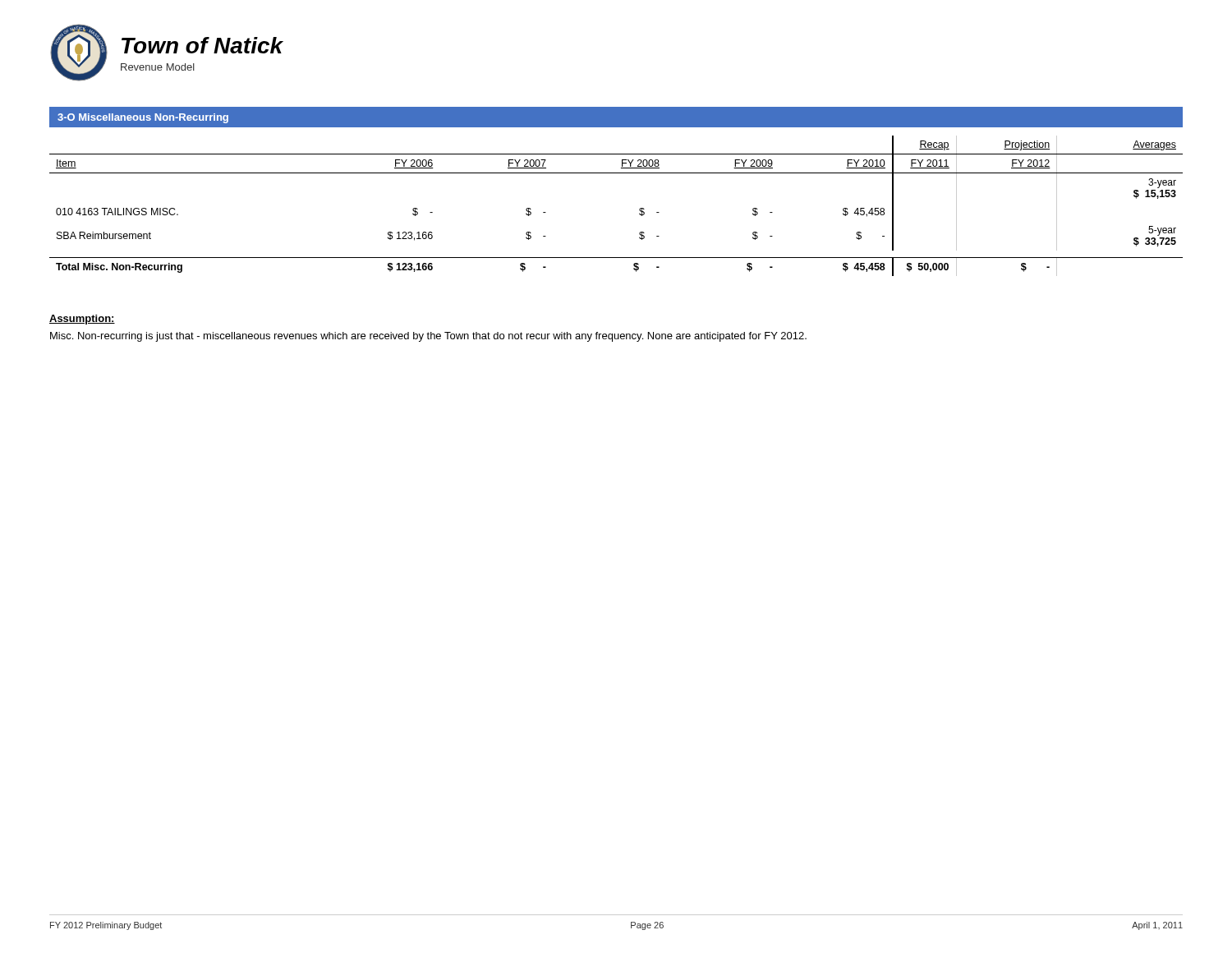Screen dimensions: 953x1232
Task: Navigate to the passage starting "Assumption: Misc. Non-recurring is"
Action: [x=616, y=328]
